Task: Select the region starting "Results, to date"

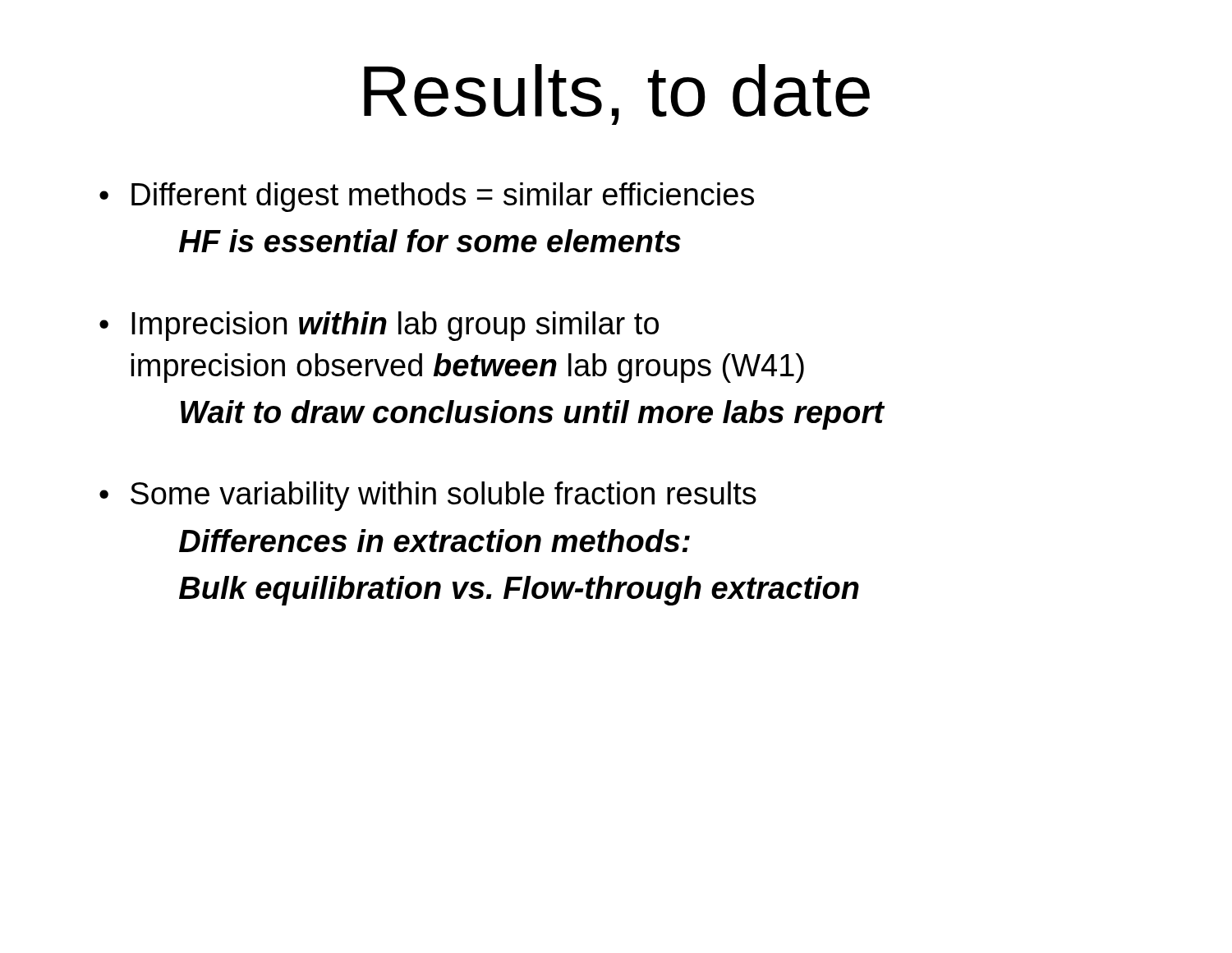Action: coord(616,91)
